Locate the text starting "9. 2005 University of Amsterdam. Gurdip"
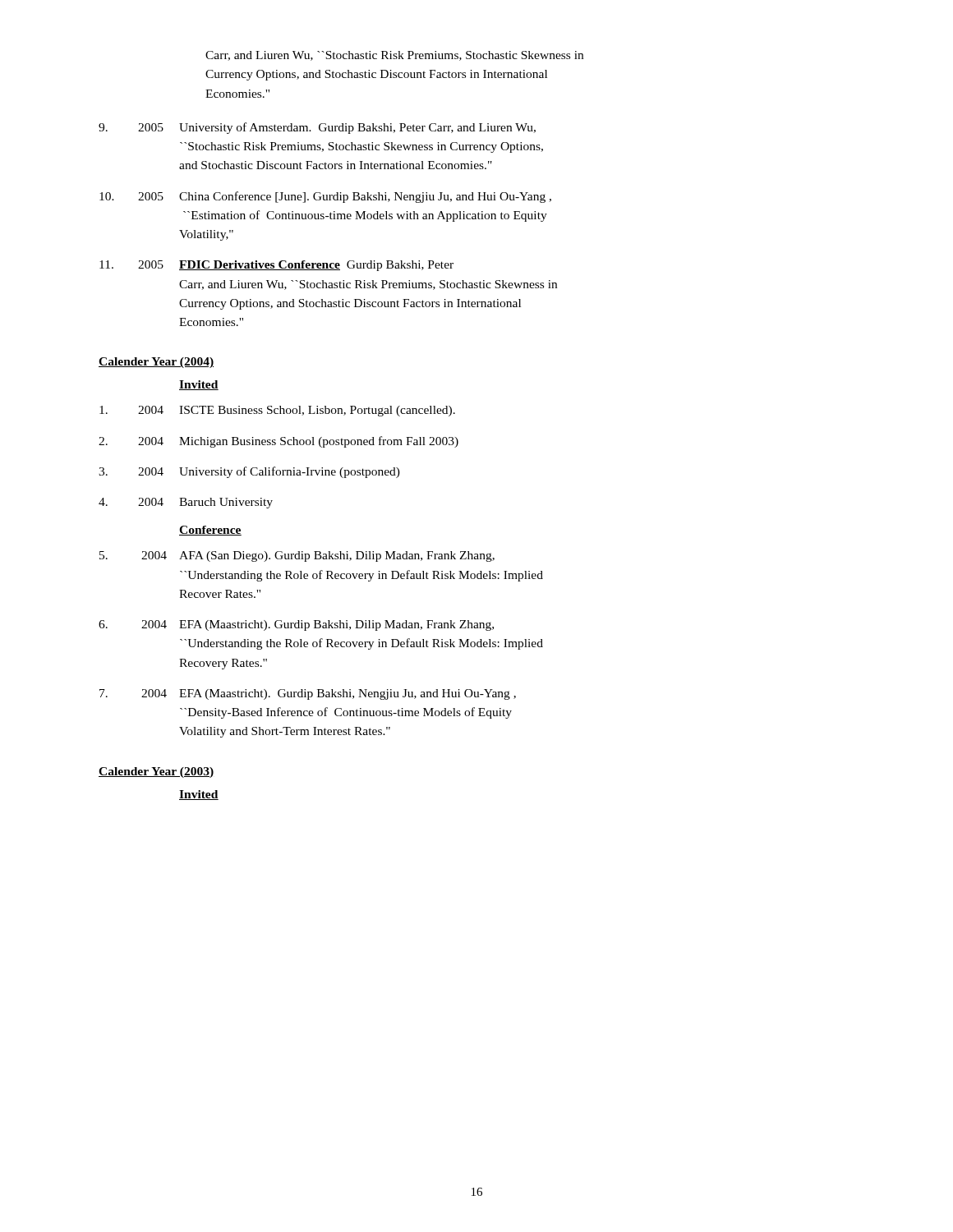This screenshot has width=953, height=1232. point(485,146)
